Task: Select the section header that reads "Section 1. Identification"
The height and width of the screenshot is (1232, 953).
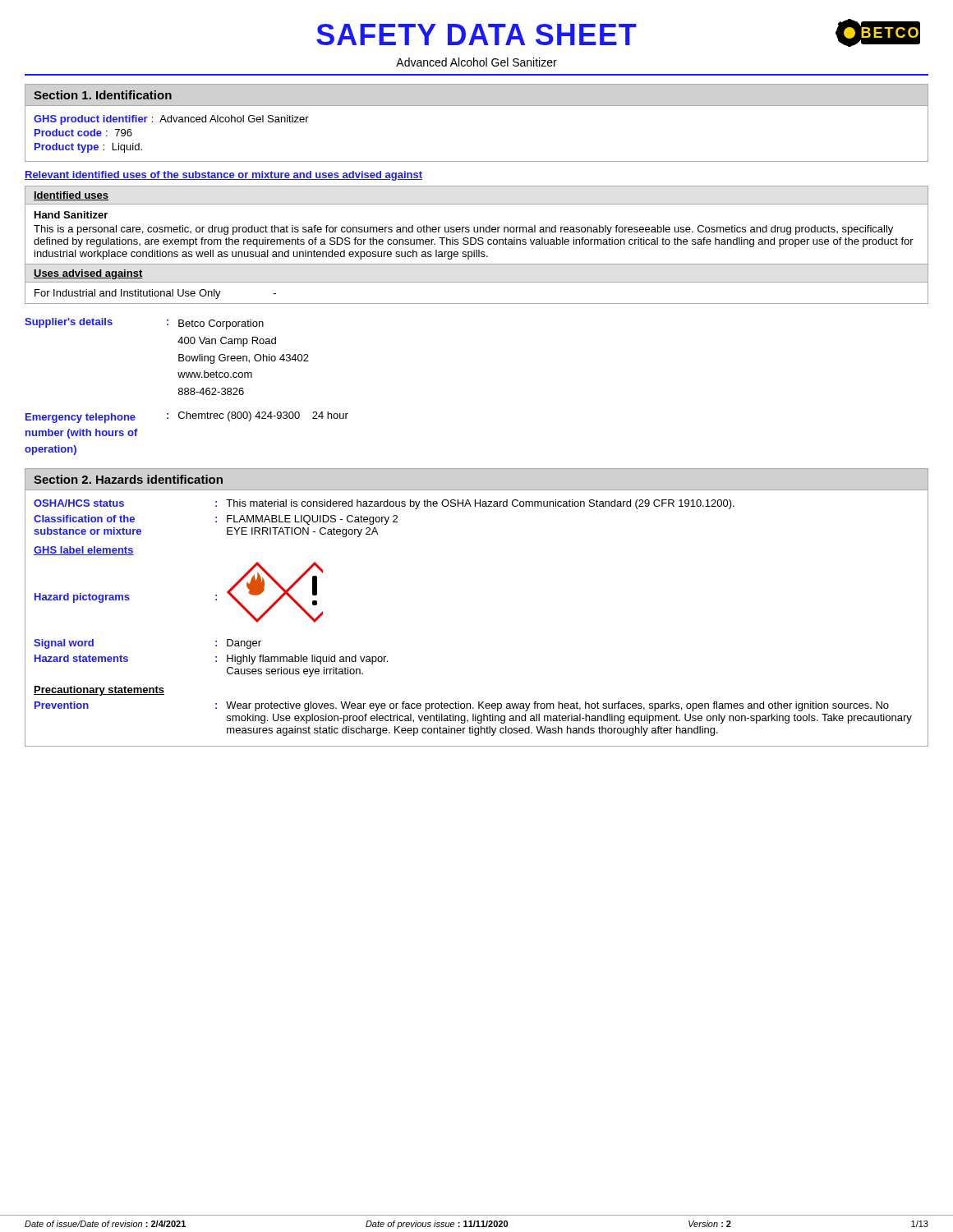Action: (x=103, y=95)
